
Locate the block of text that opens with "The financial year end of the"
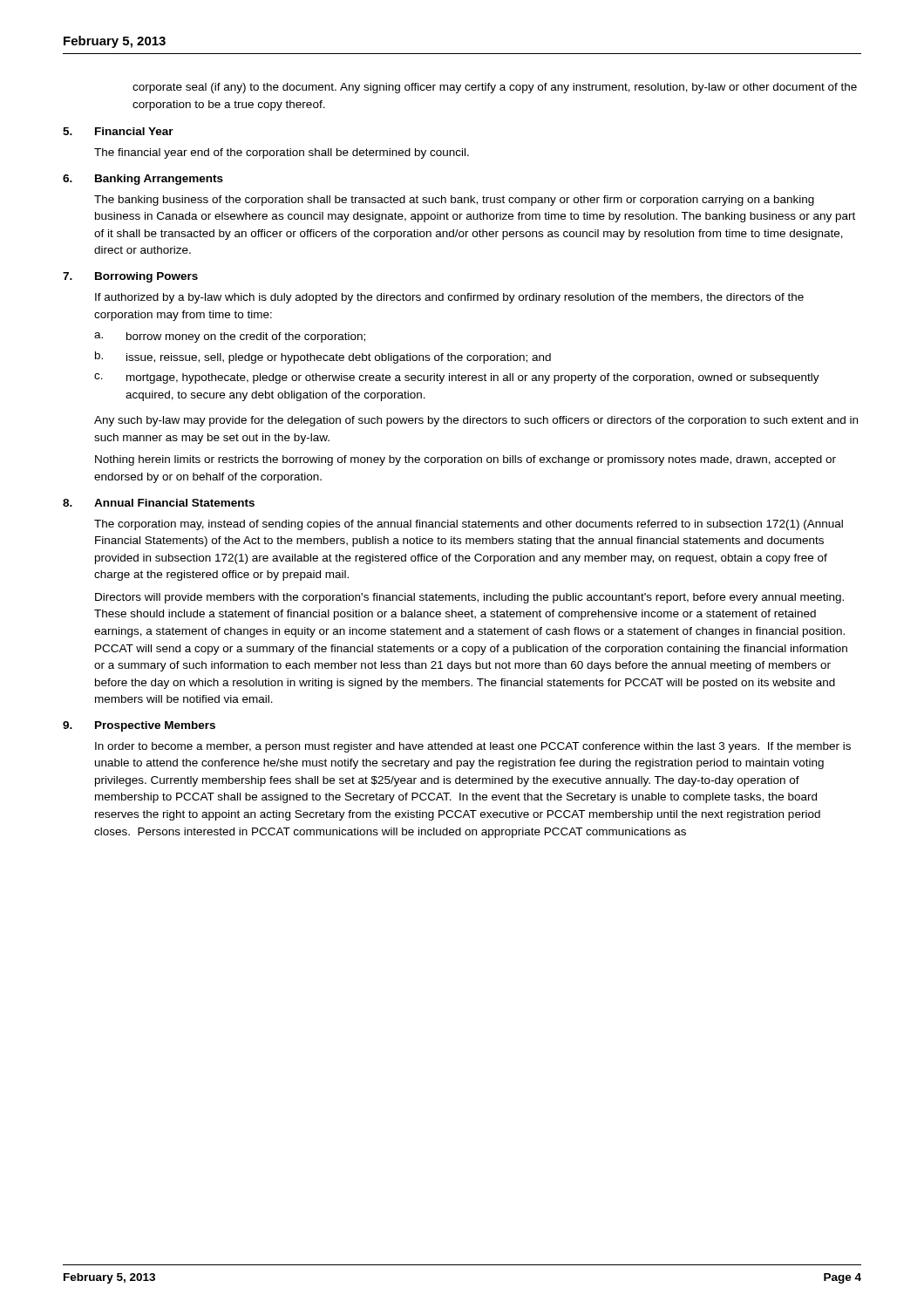click(282, 152)
